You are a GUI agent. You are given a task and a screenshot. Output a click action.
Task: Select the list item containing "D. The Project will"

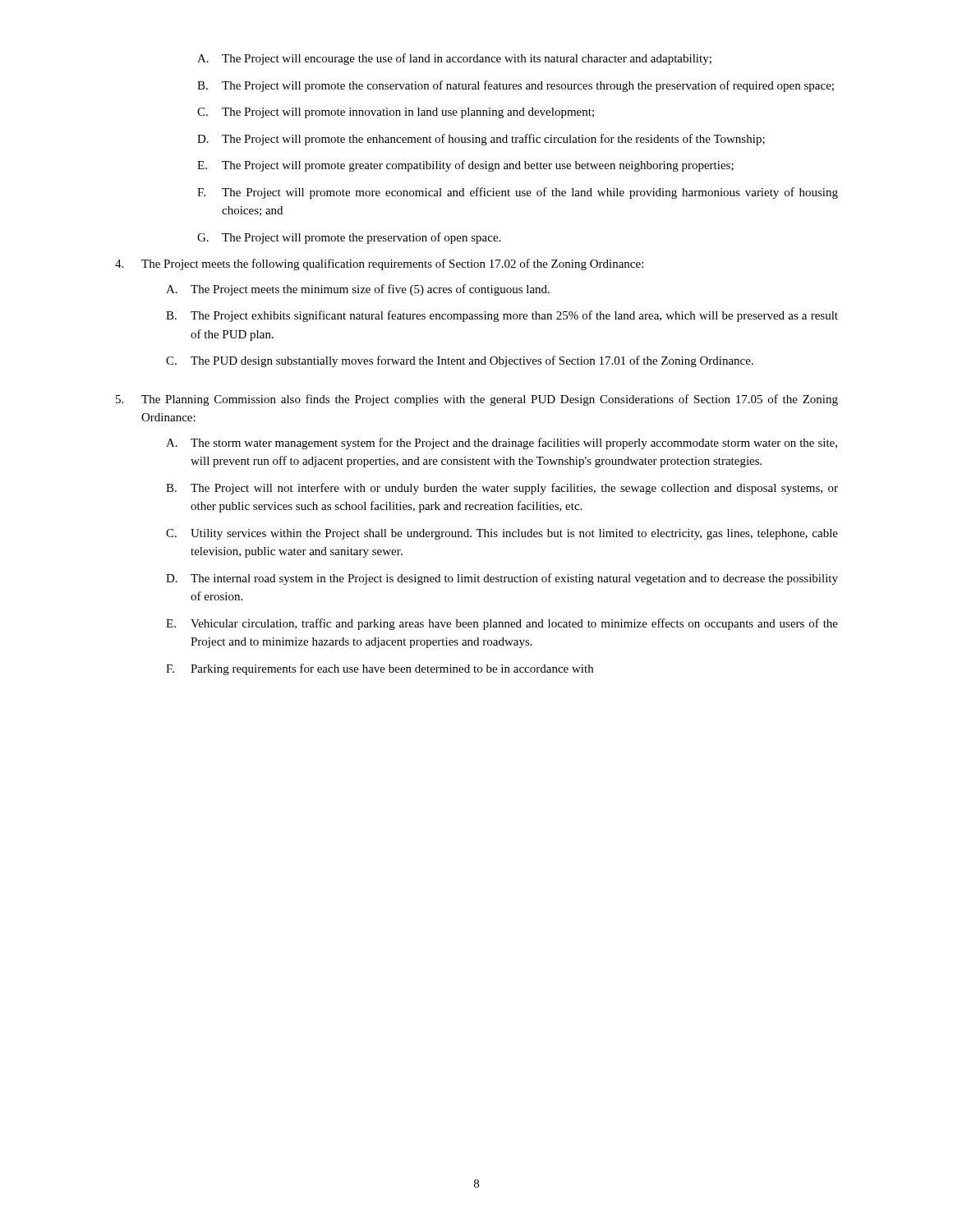tap(518, 139)
